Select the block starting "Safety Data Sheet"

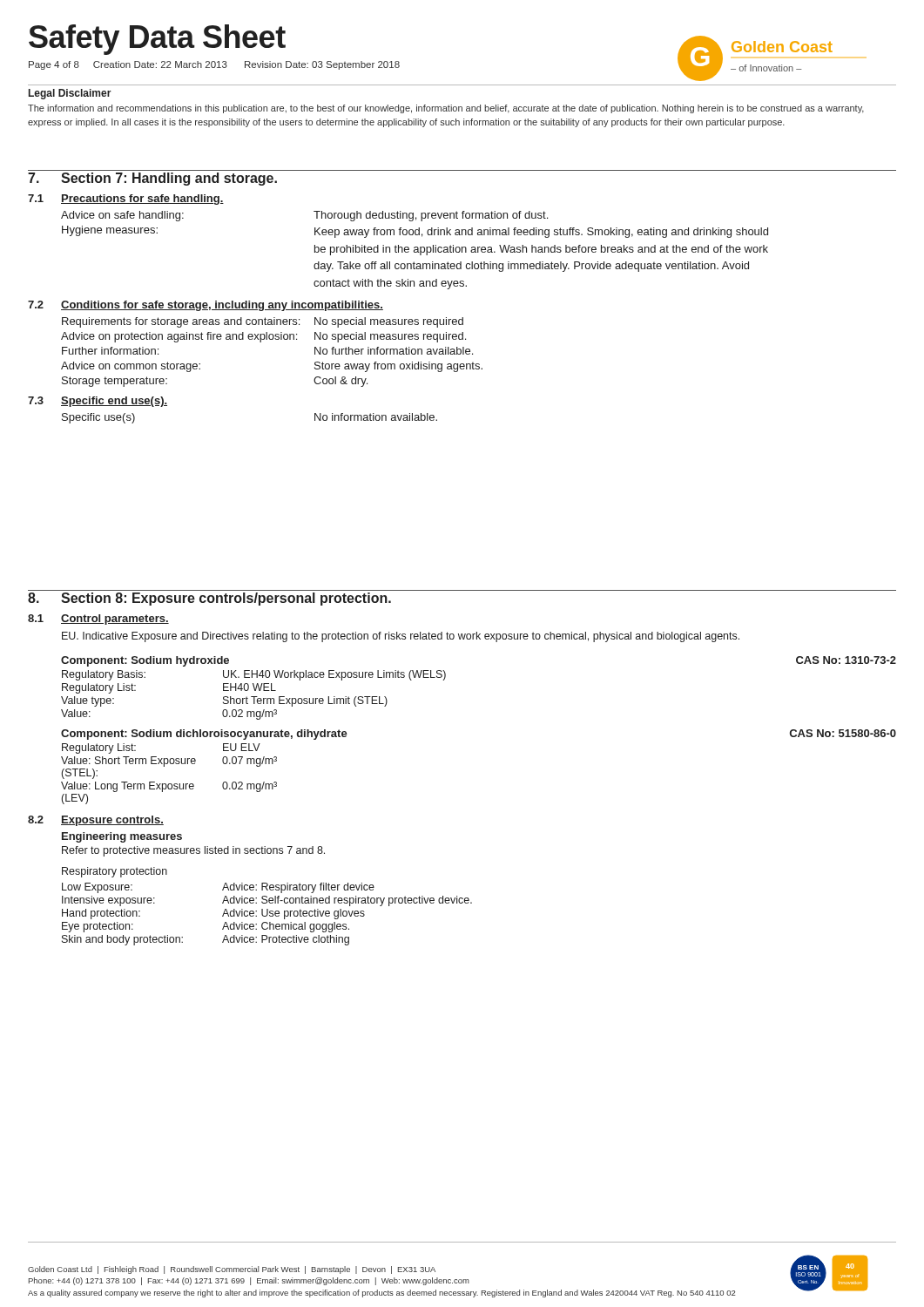coord(157,37)
